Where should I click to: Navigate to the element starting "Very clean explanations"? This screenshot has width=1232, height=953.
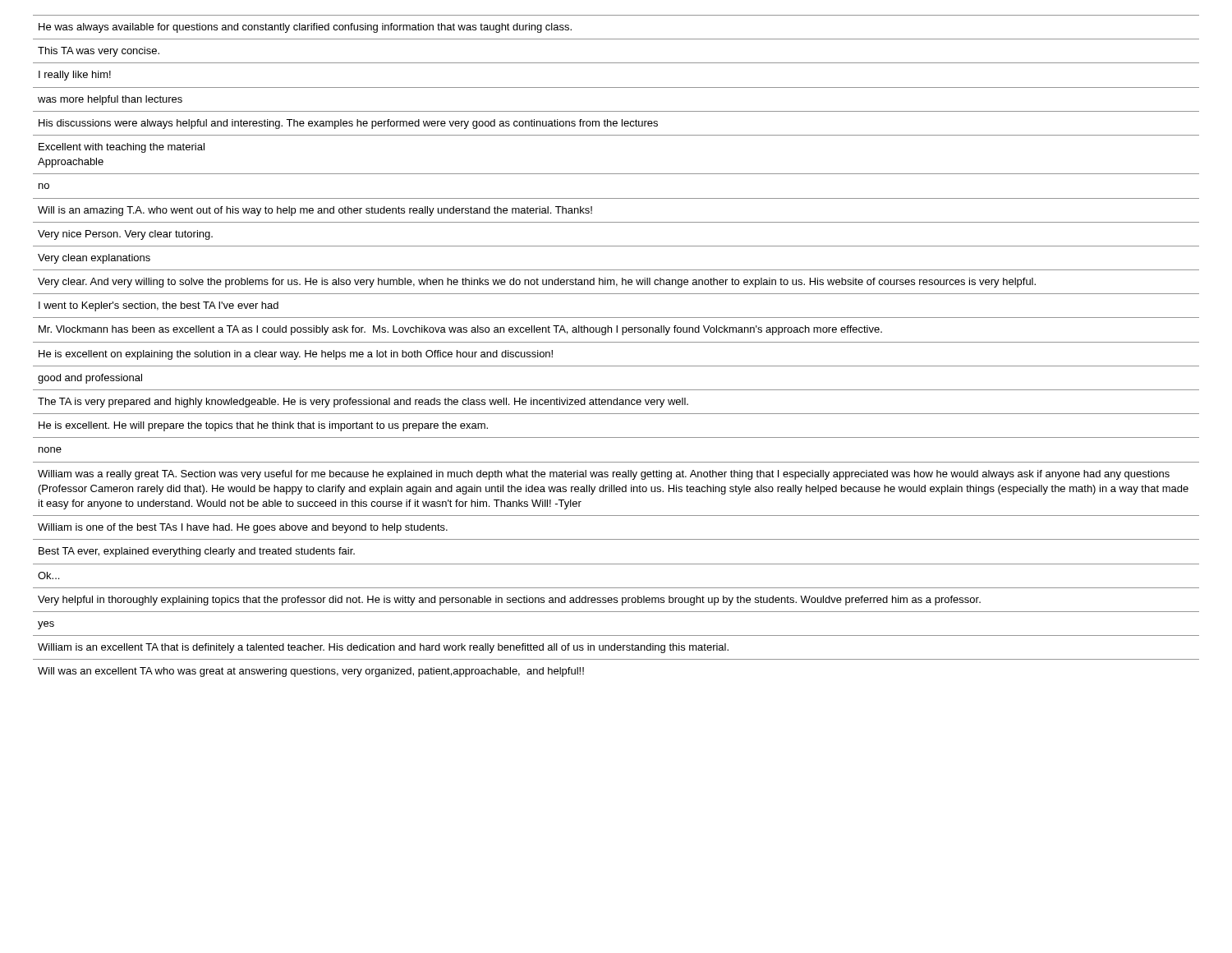(94, 257)
